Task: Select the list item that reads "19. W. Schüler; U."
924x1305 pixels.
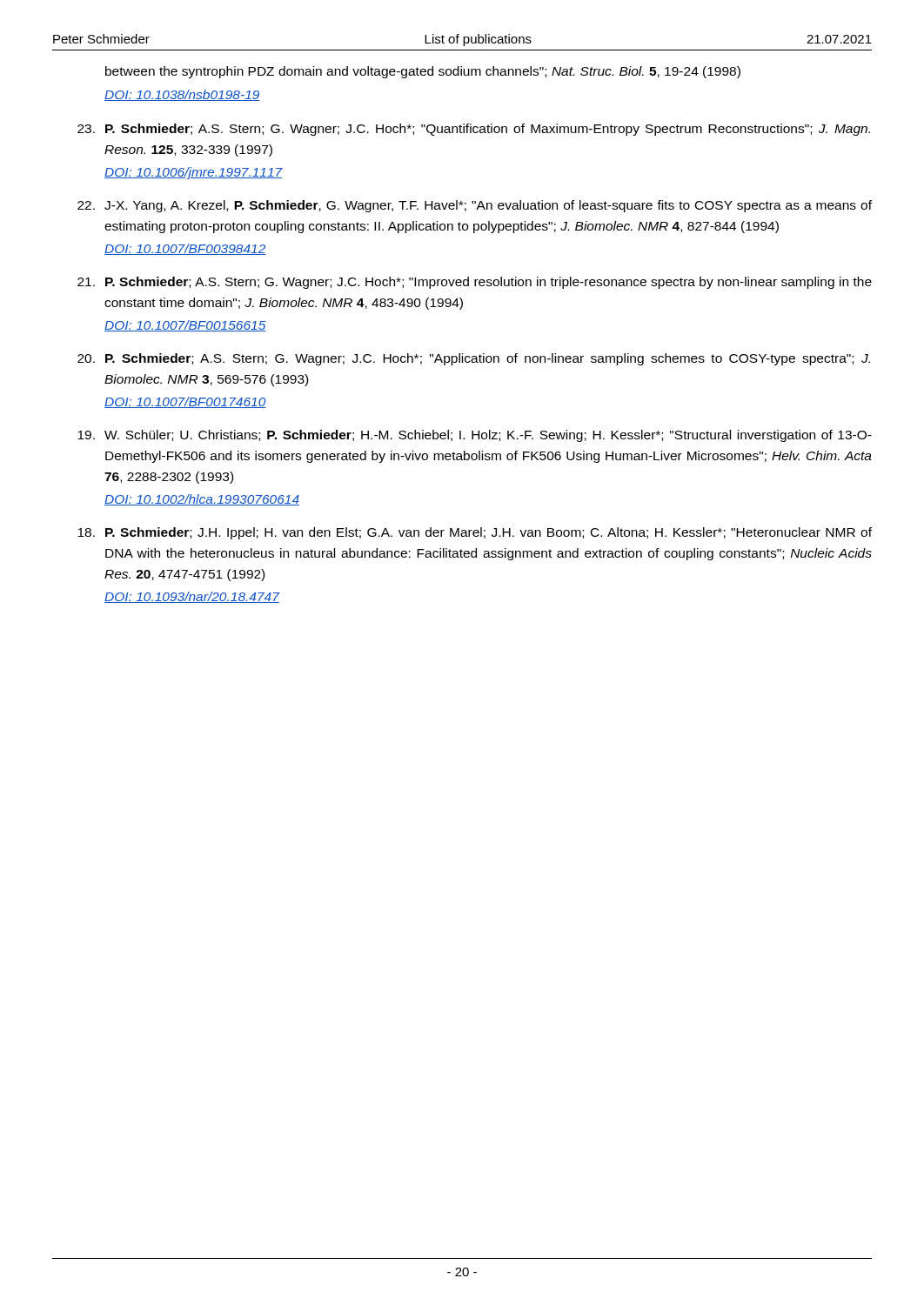Action: point(475,436)
